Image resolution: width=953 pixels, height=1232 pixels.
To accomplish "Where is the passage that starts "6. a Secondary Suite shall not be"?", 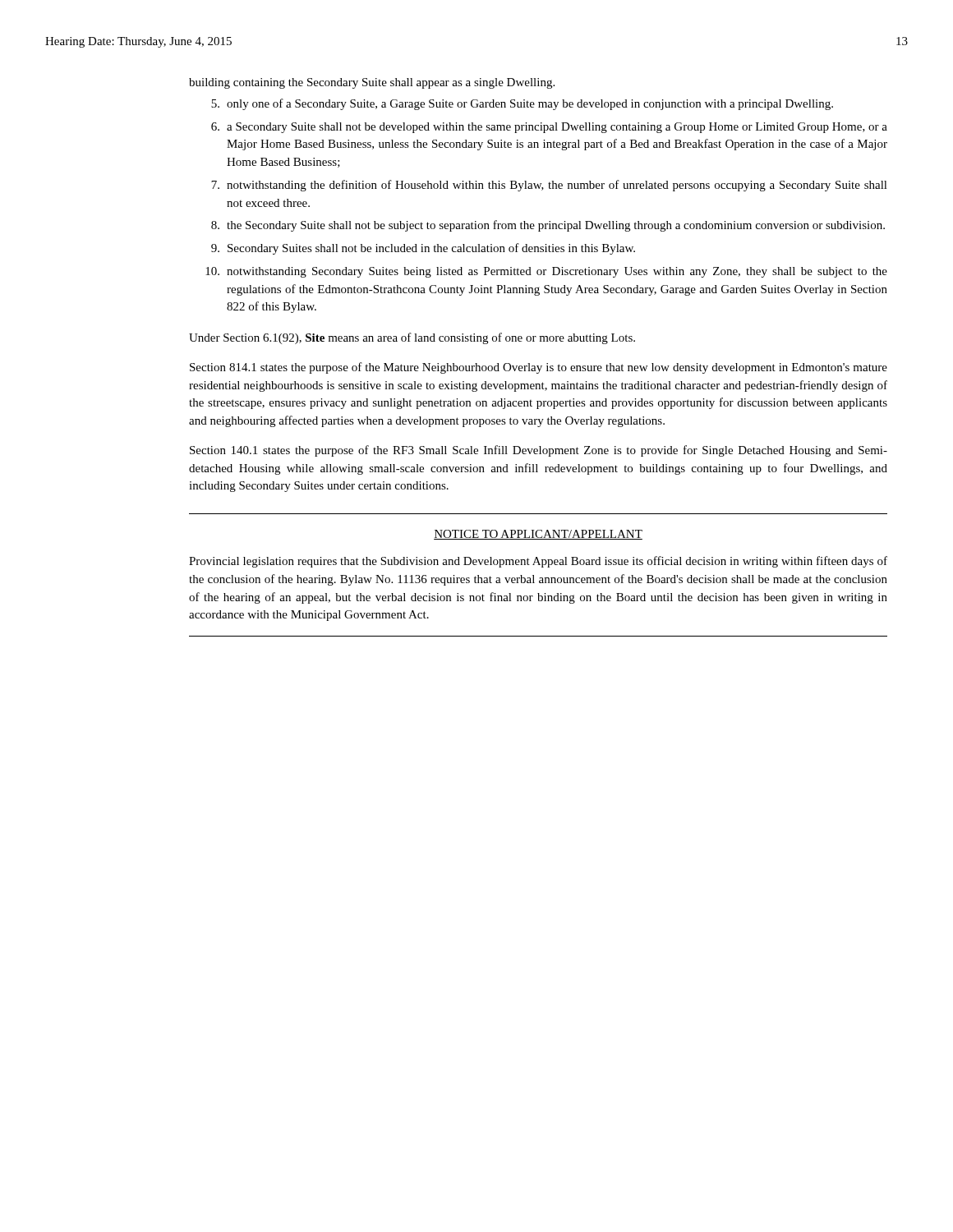I will tap(538, 145).
